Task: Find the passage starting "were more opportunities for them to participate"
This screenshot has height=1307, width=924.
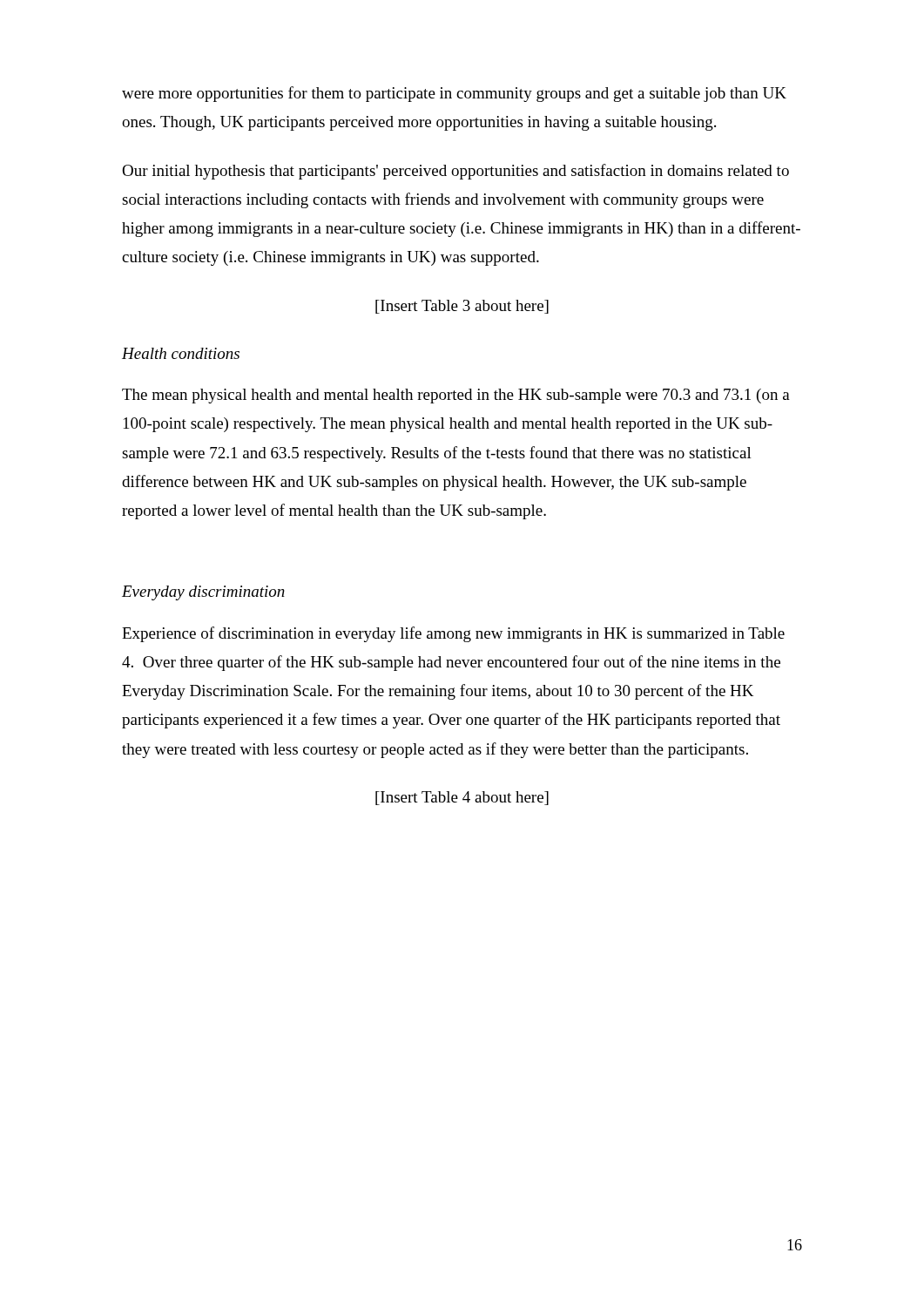Action: pos(462,107)
